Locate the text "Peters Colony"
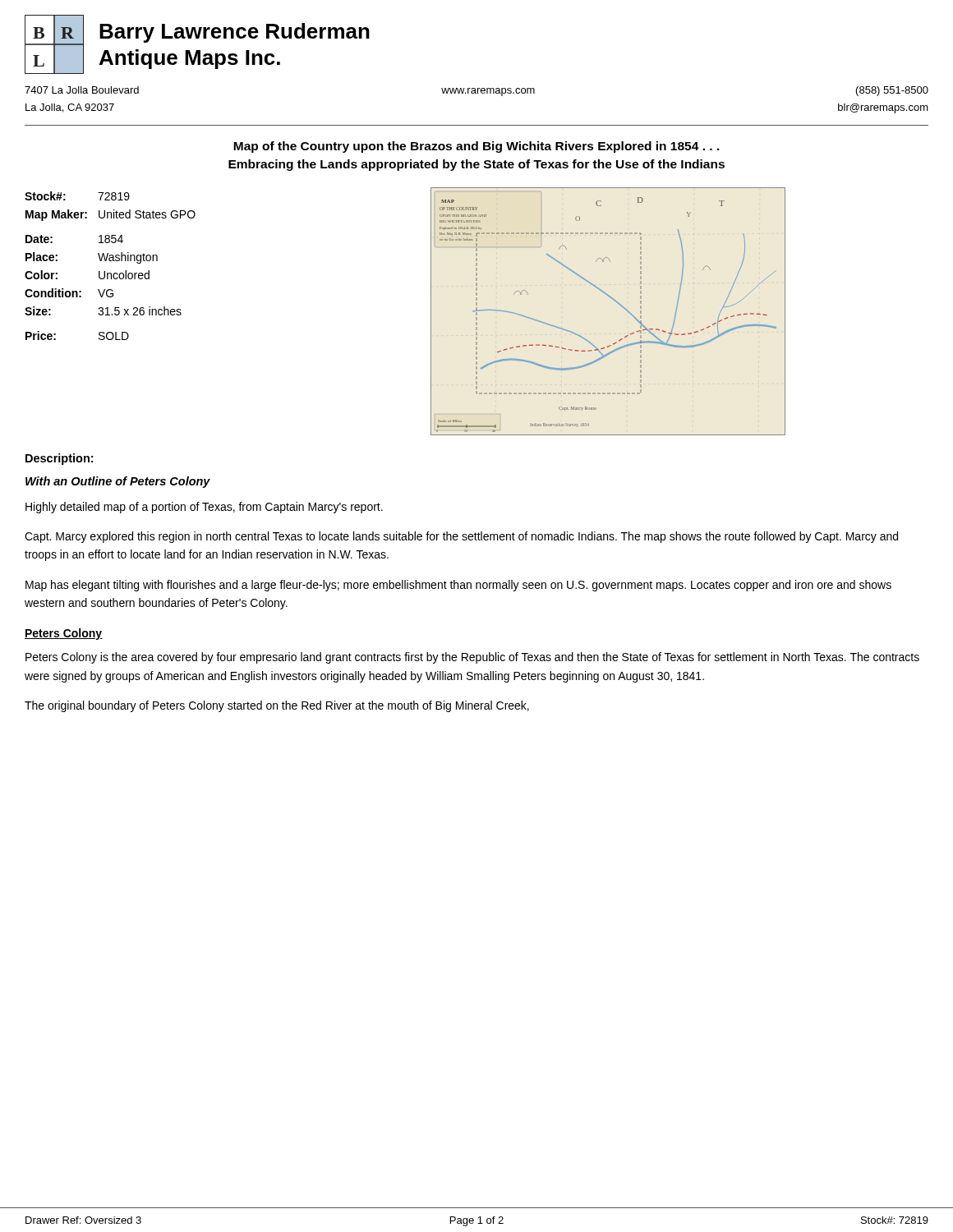The width and height of the screenshot is (953, 1232). click(x=63, y=634)
